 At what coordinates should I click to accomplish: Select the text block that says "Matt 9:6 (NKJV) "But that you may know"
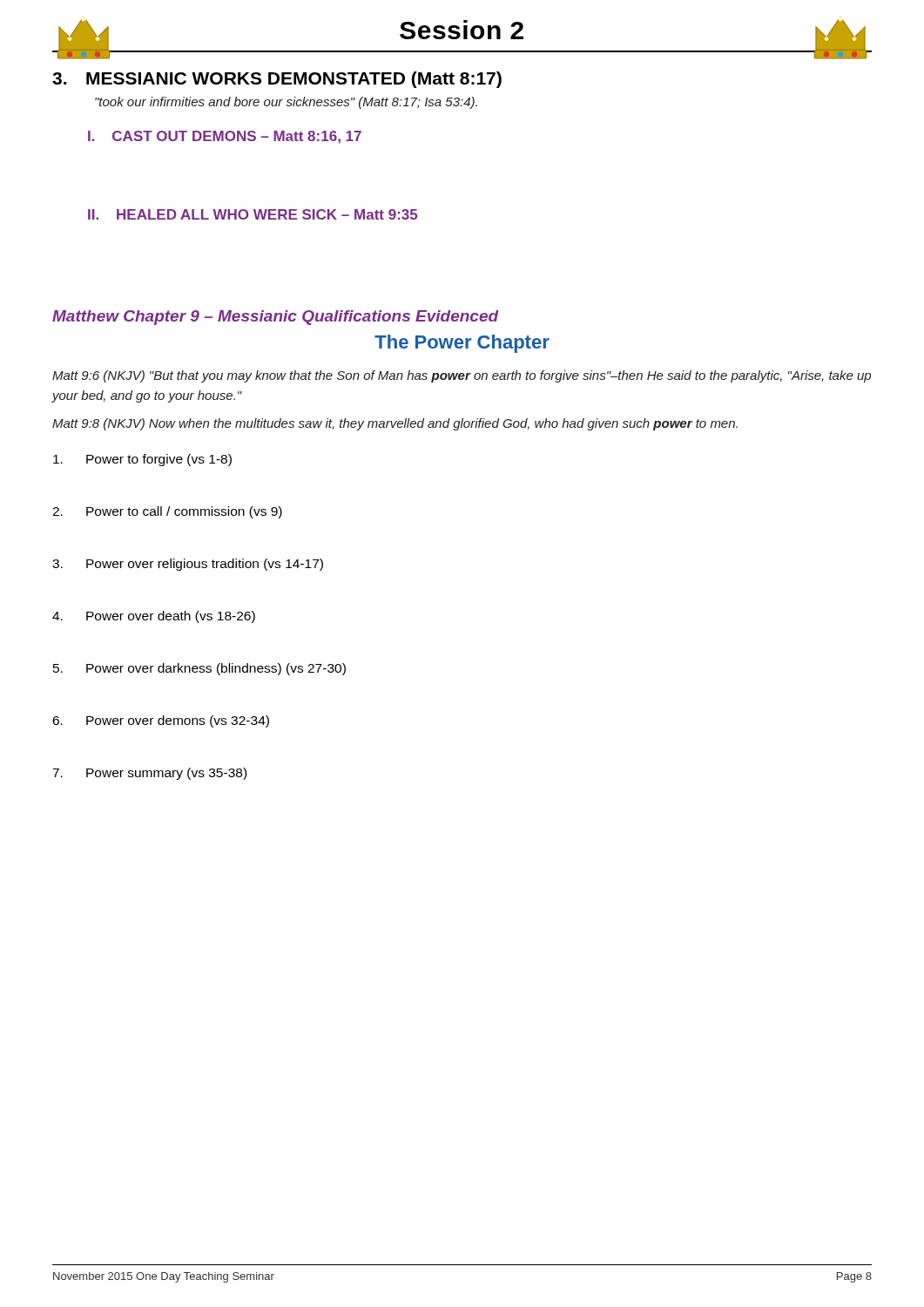coord(462,385)
